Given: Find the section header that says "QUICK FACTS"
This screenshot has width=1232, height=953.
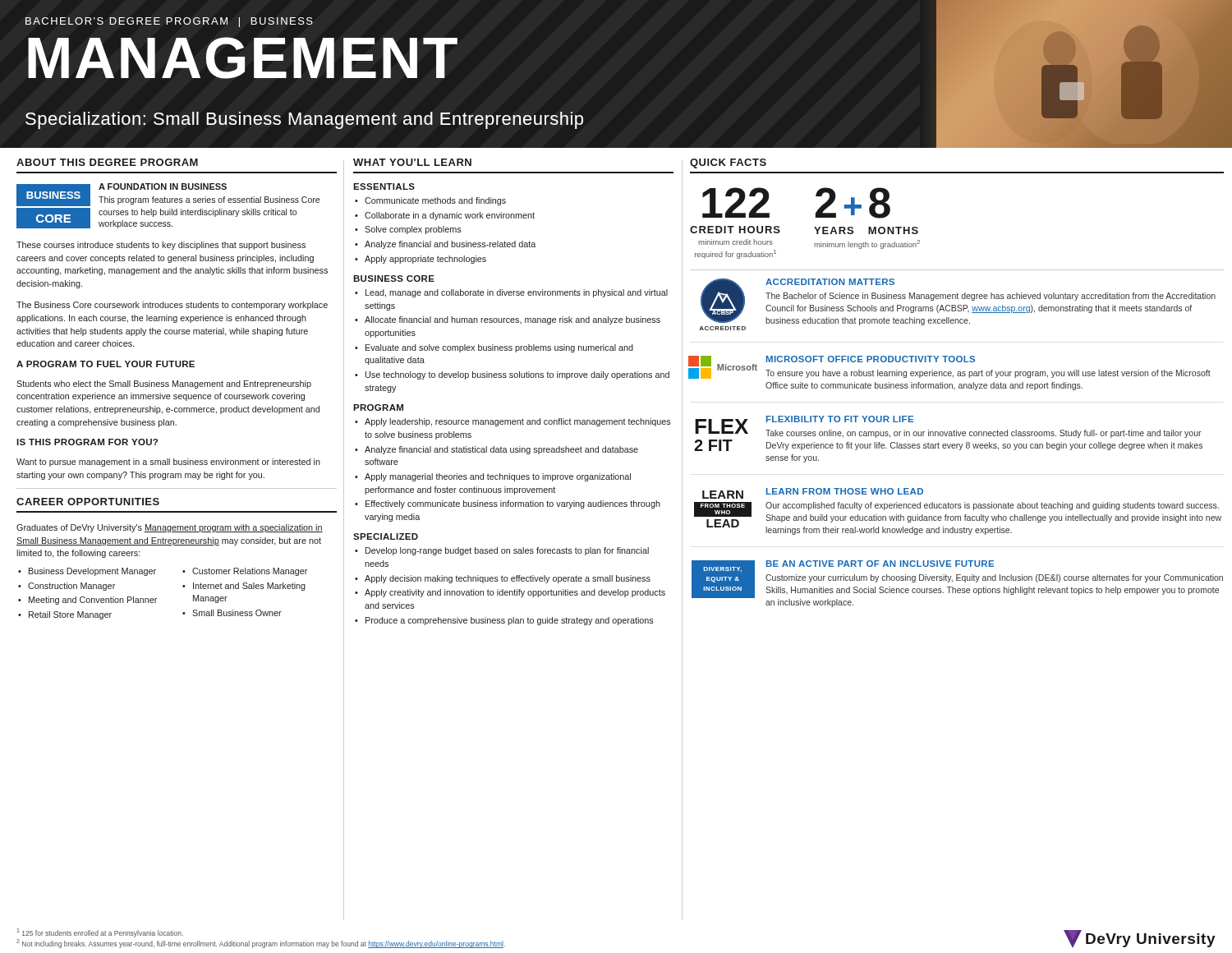Looking at the screenshot, I should [957, 165].
